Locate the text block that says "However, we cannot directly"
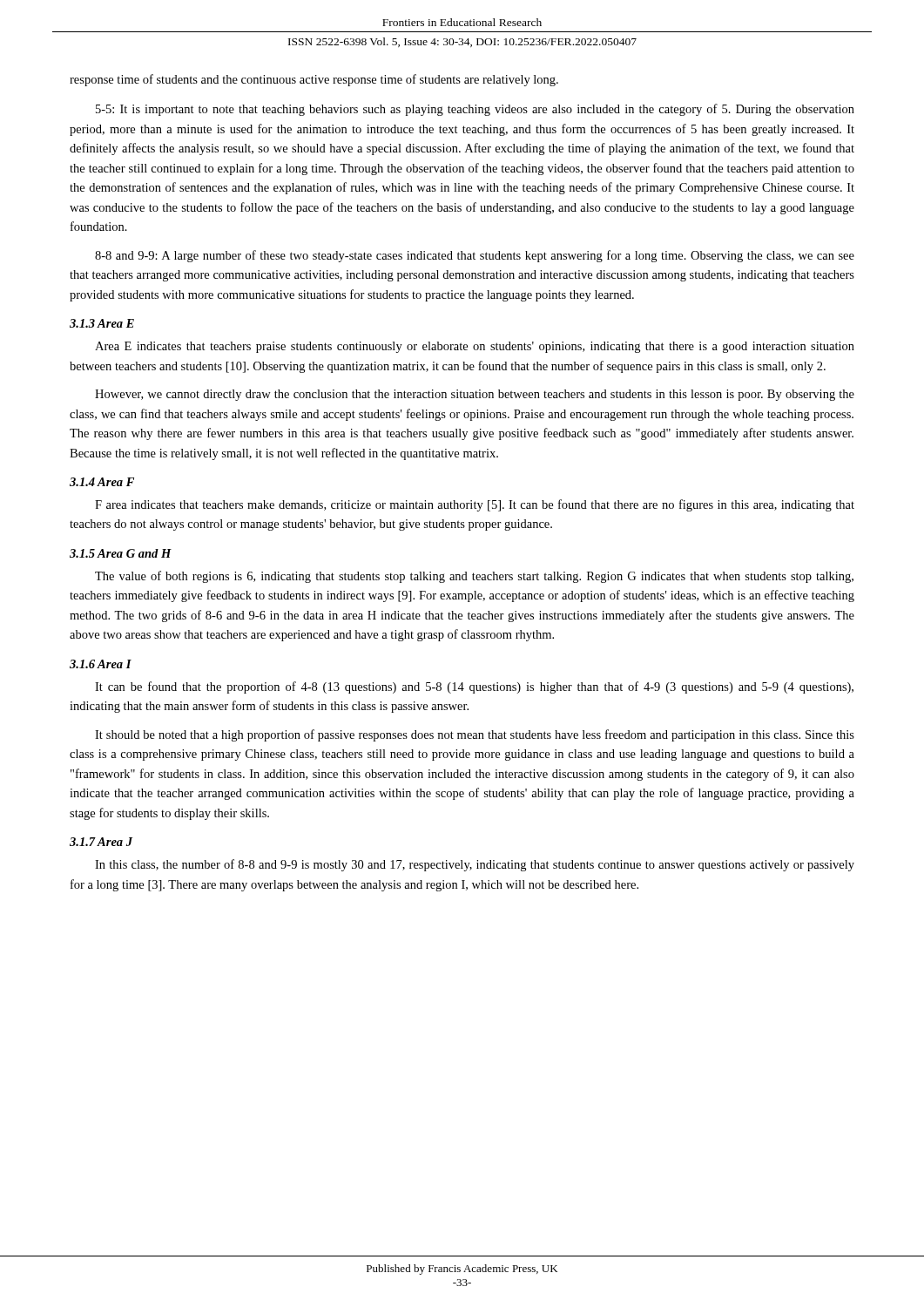924x1307 pixels. (462, 423)
